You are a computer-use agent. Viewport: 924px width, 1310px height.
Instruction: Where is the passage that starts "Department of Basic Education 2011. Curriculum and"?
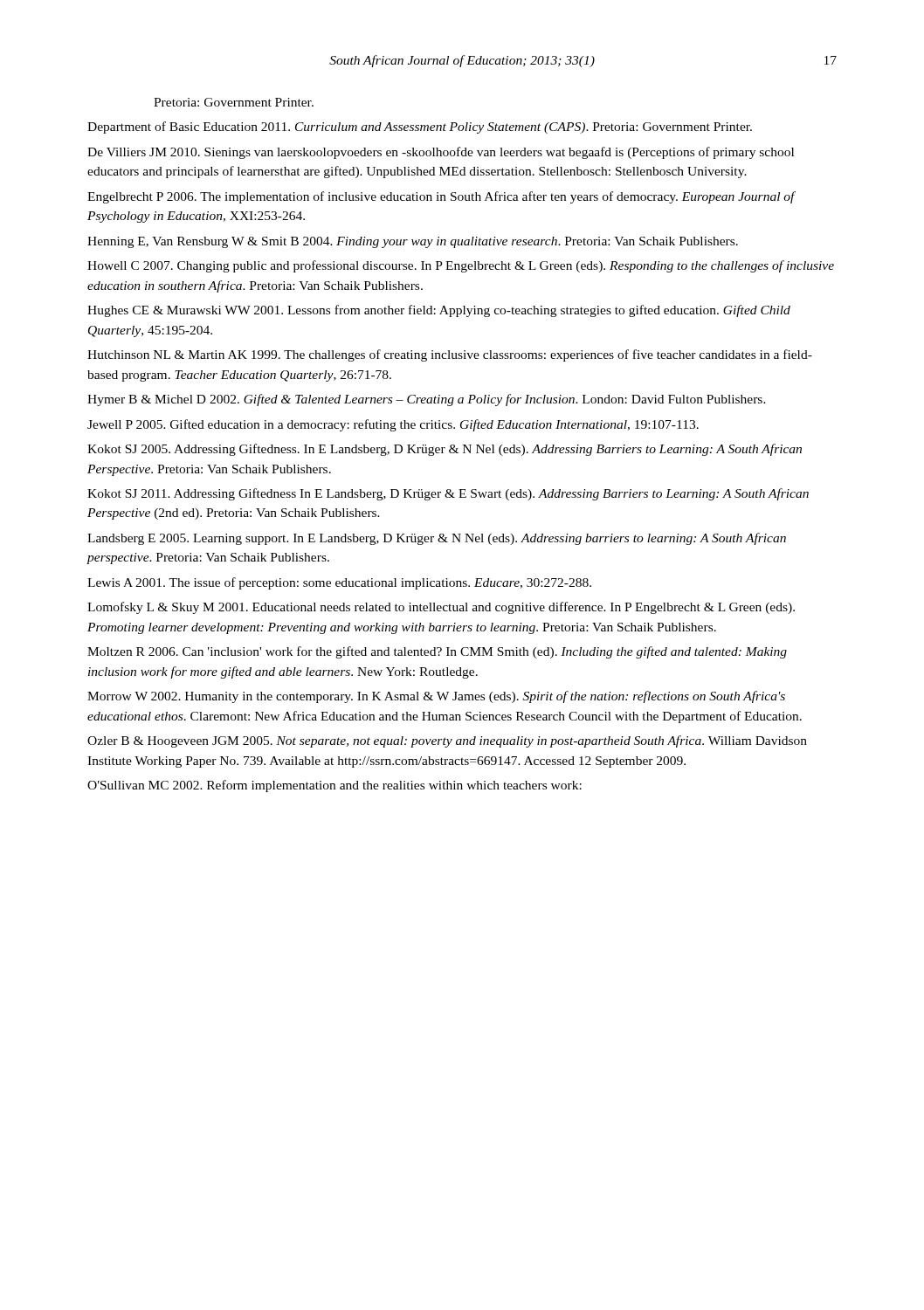click(420, 127)
